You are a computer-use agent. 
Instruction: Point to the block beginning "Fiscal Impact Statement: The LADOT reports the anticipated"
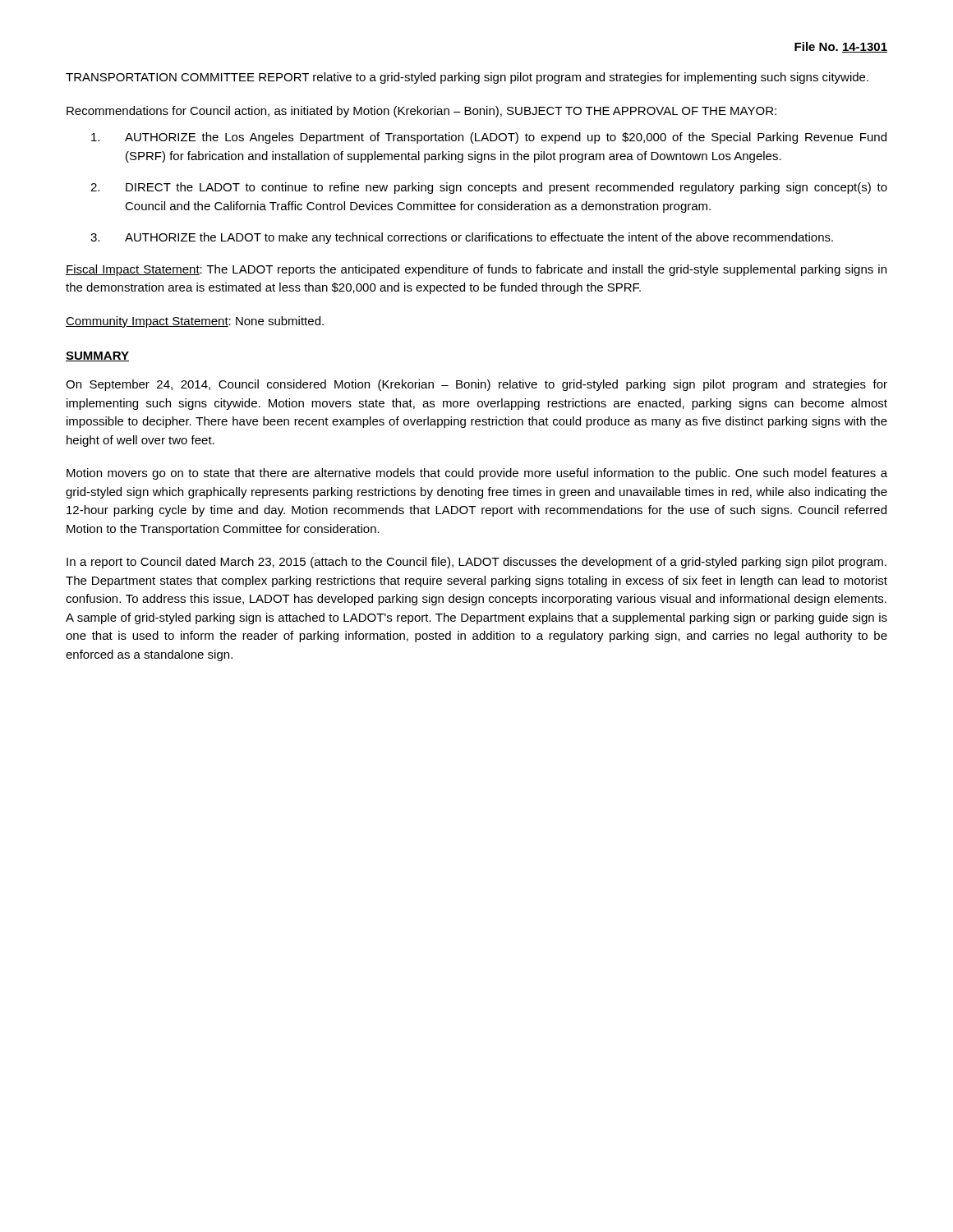tap(476, 278)
